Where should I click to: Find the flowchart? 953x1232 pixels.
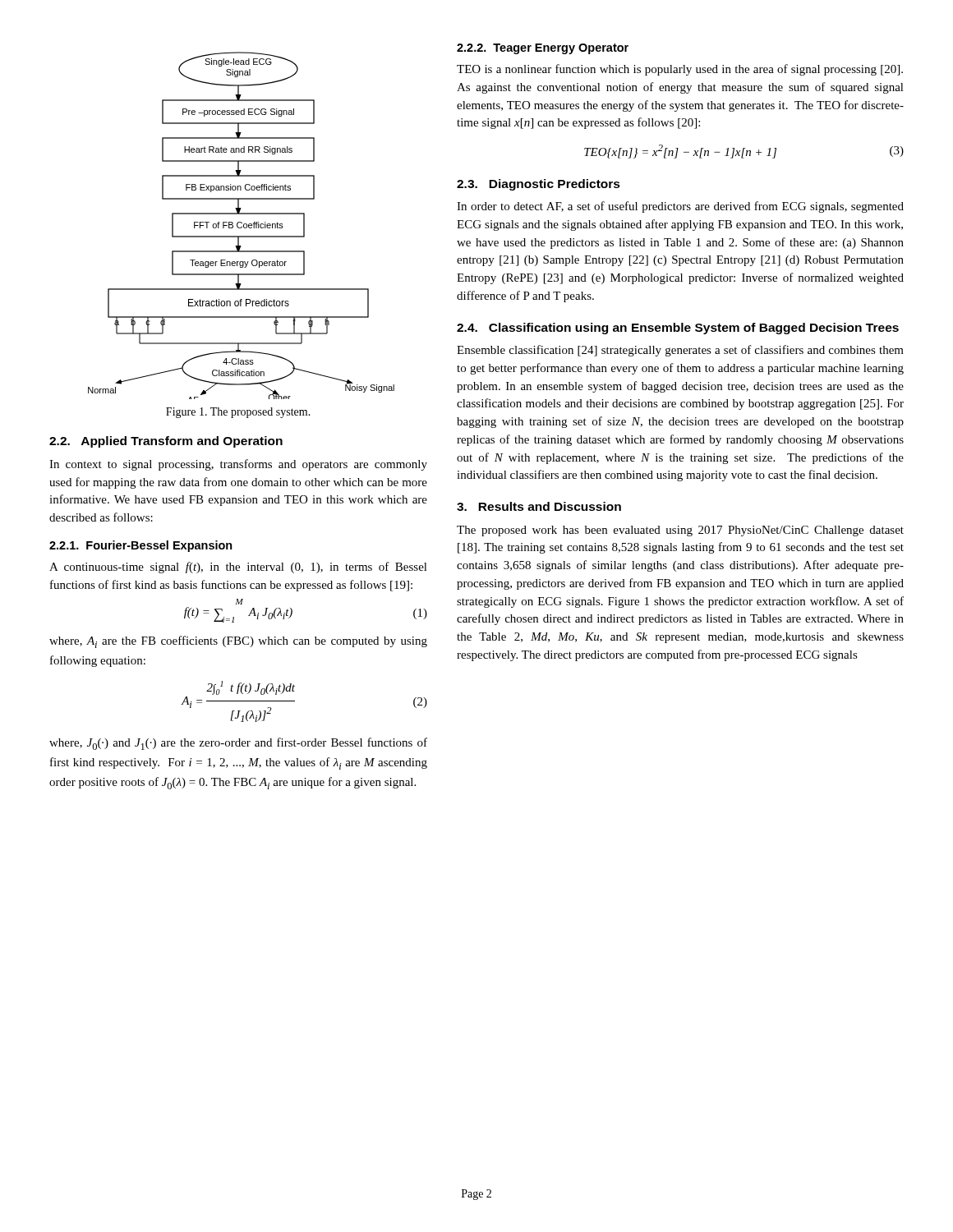pos(238,223)
